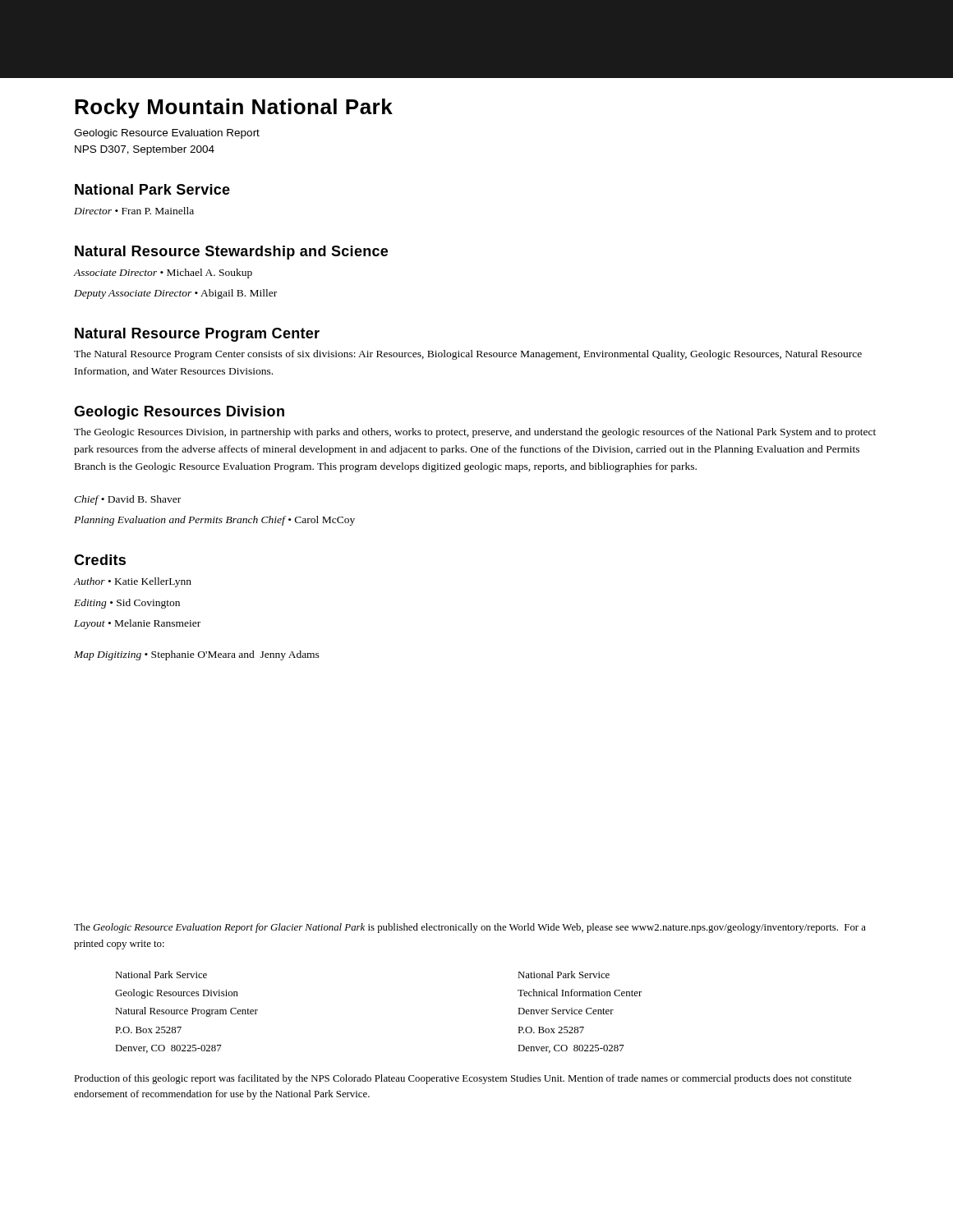This screenshot has height=1232, width=953.
Task: Find the region starting "National Park Service Geologic Resources Division Natural Resource"
Action: [186, 1011]
